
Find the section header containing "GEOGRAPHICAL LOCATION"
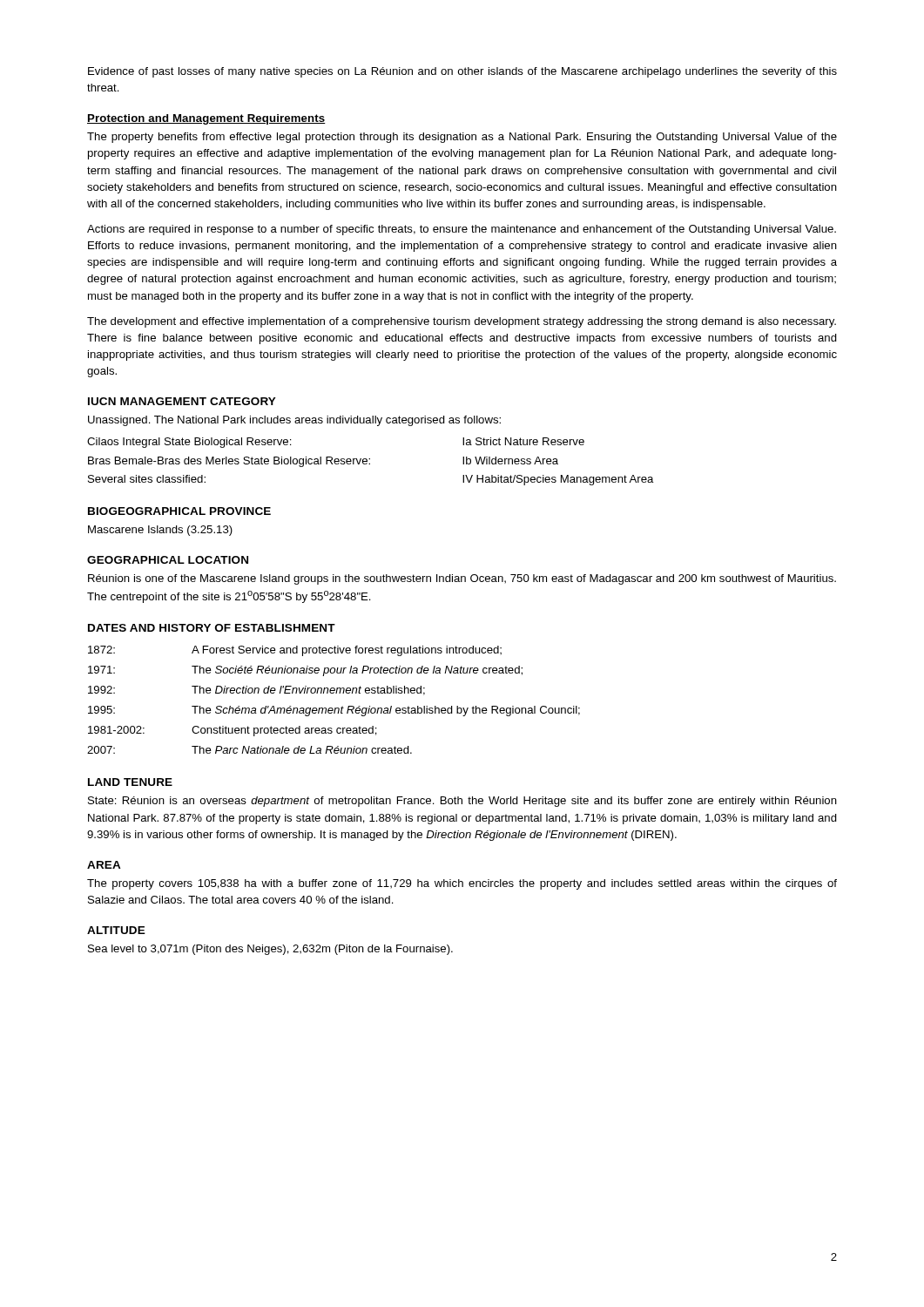(x=168, y=560)
